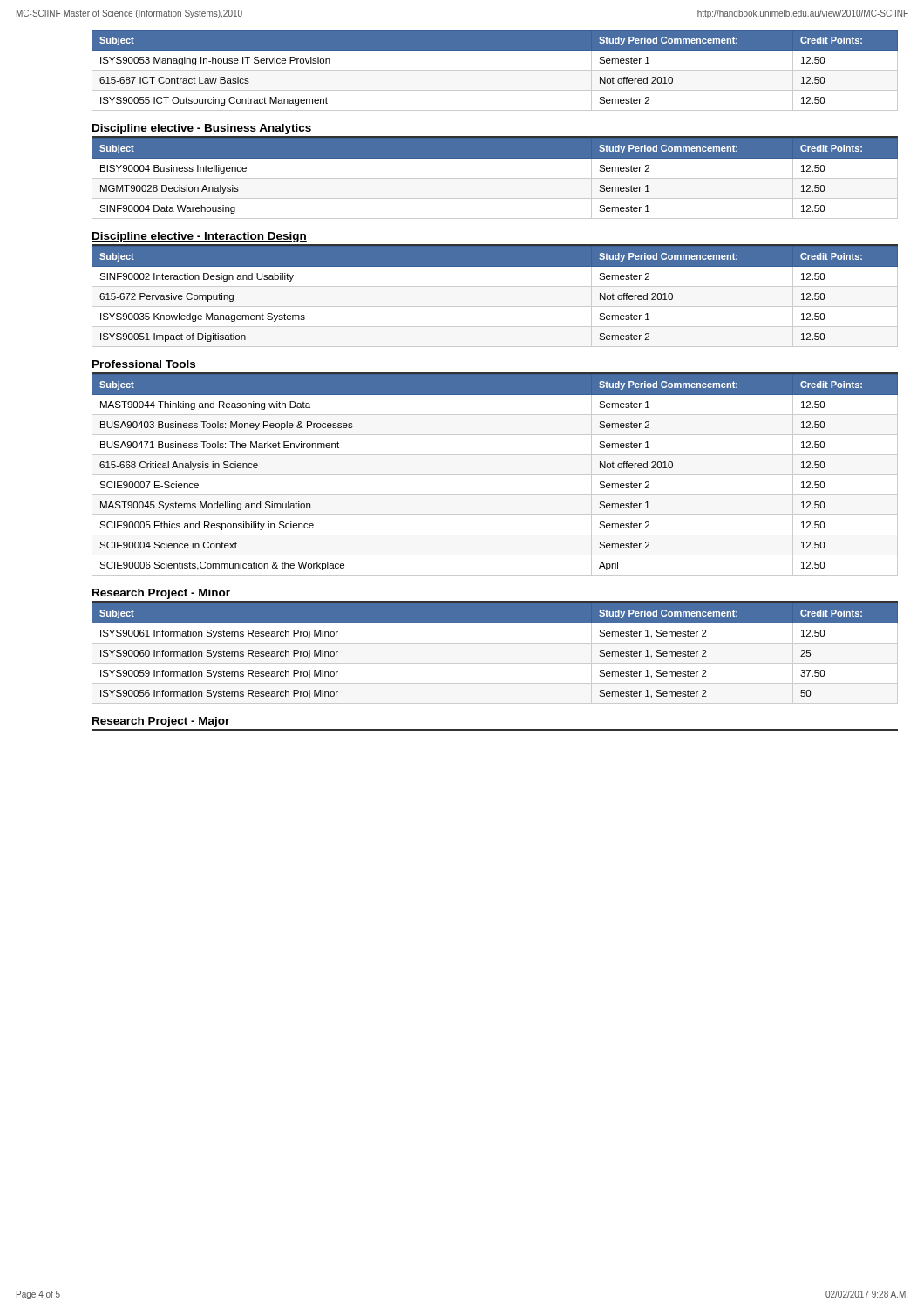Click where it says "Discipline elective - Business Analytics"
Screen dimensions: 1308x924
[202, 128]
